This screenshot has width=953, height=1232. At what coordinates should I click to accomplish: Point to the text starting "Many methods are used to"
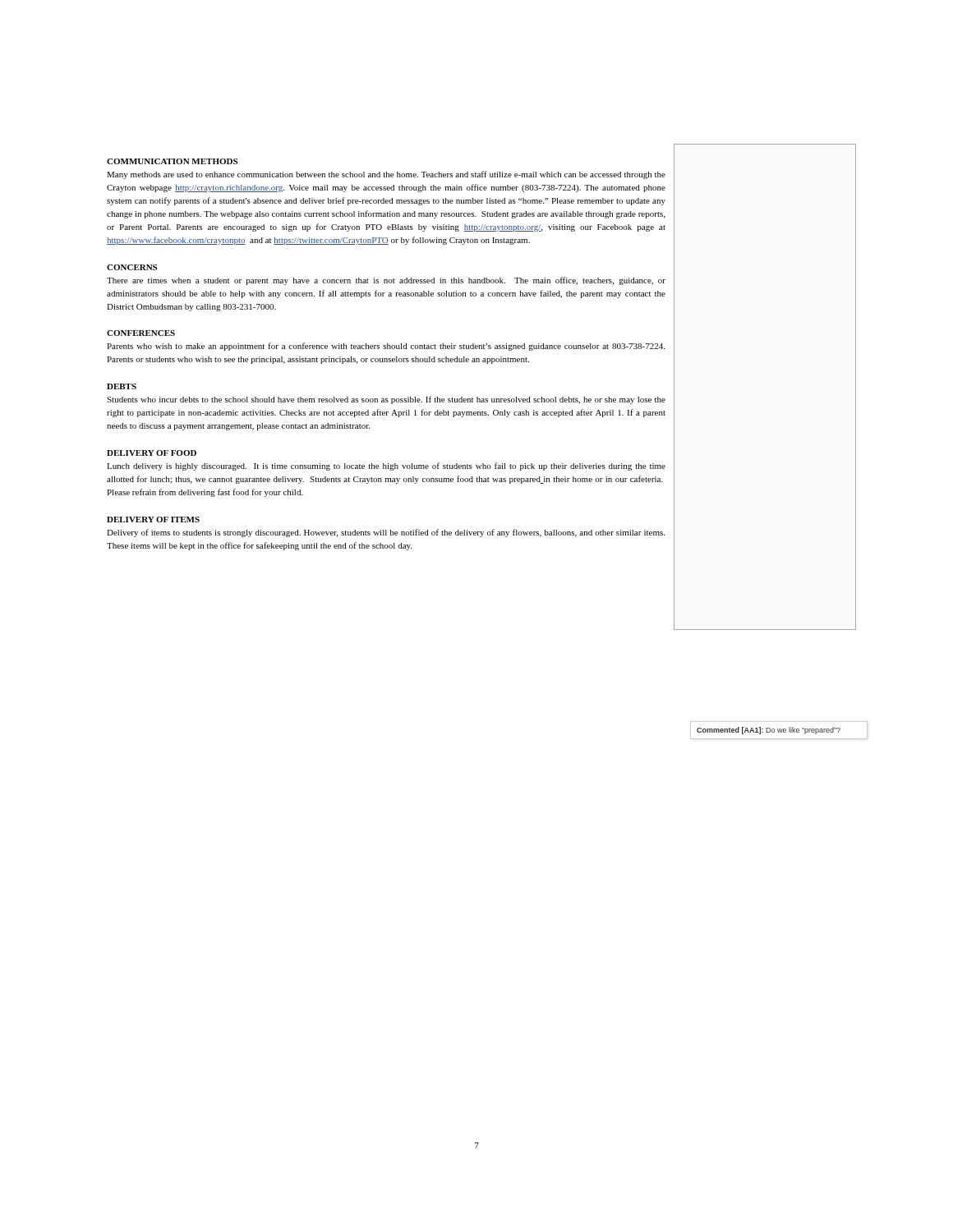tap(386, 207)
